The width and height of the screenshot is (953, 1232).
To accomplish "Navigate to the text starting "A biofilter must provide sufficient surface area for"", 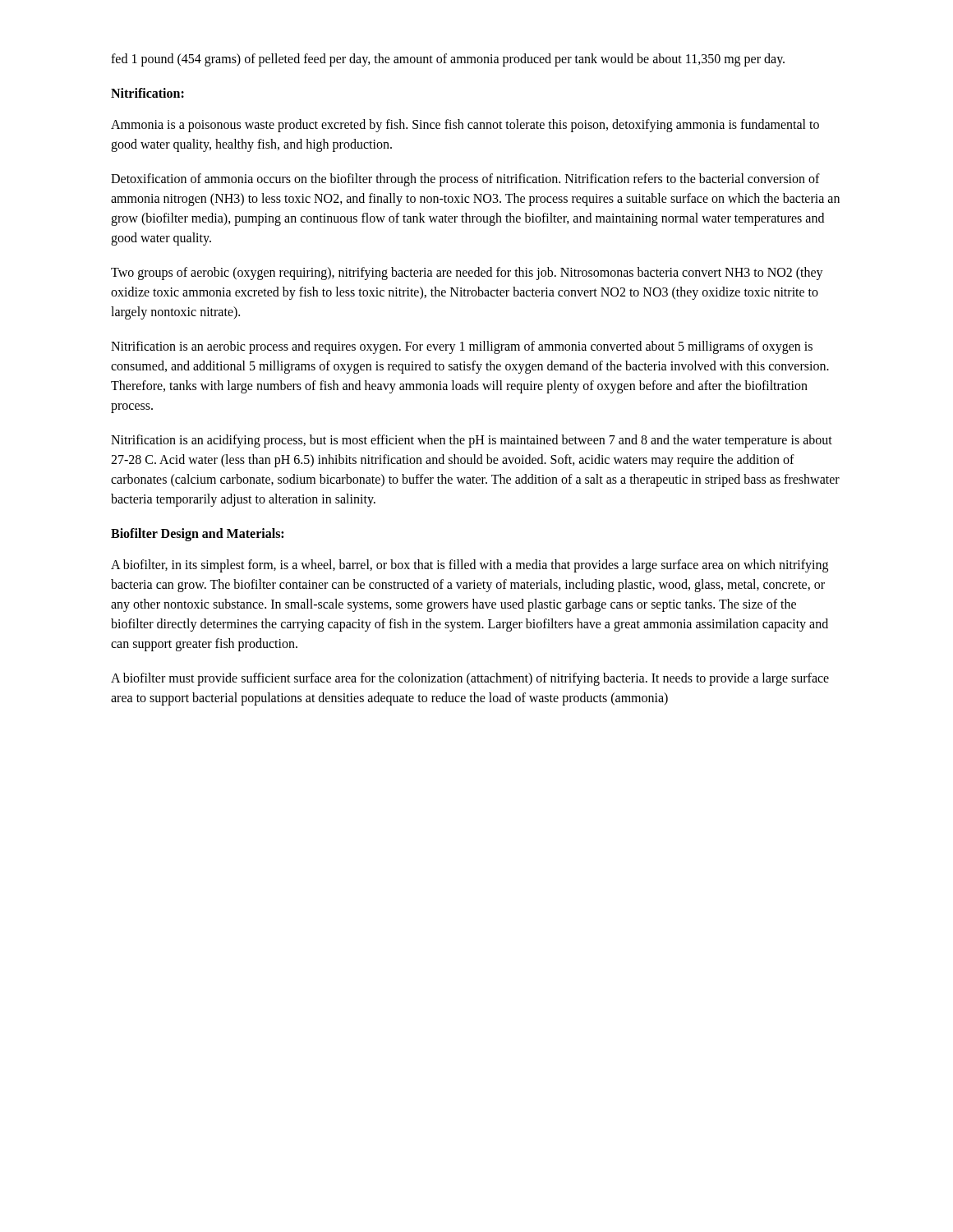I will coord(470,688).
